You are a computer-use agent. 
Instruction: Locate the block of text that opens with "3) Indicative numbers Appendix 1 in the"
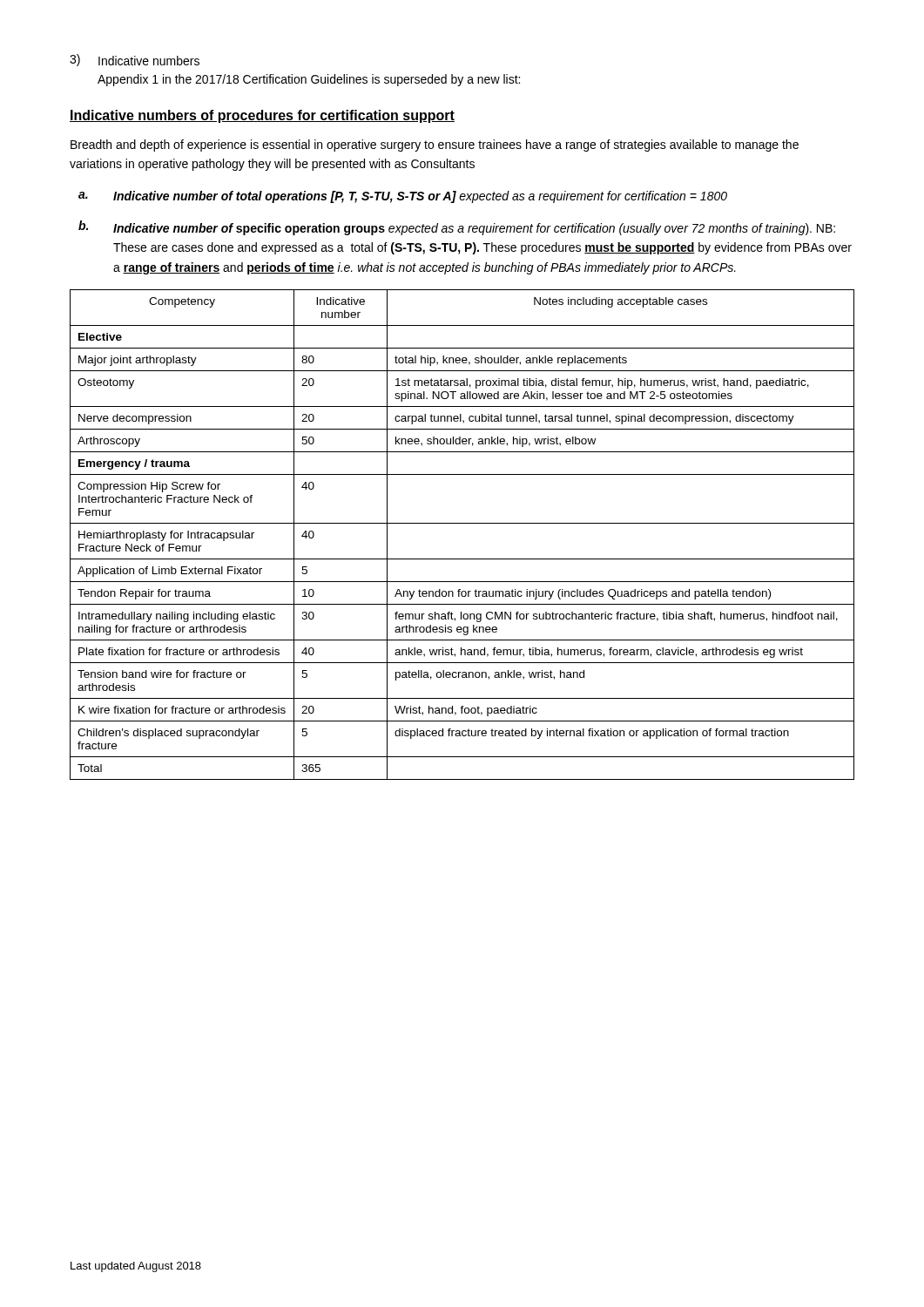pyautogui.click(x=295, y=71)
